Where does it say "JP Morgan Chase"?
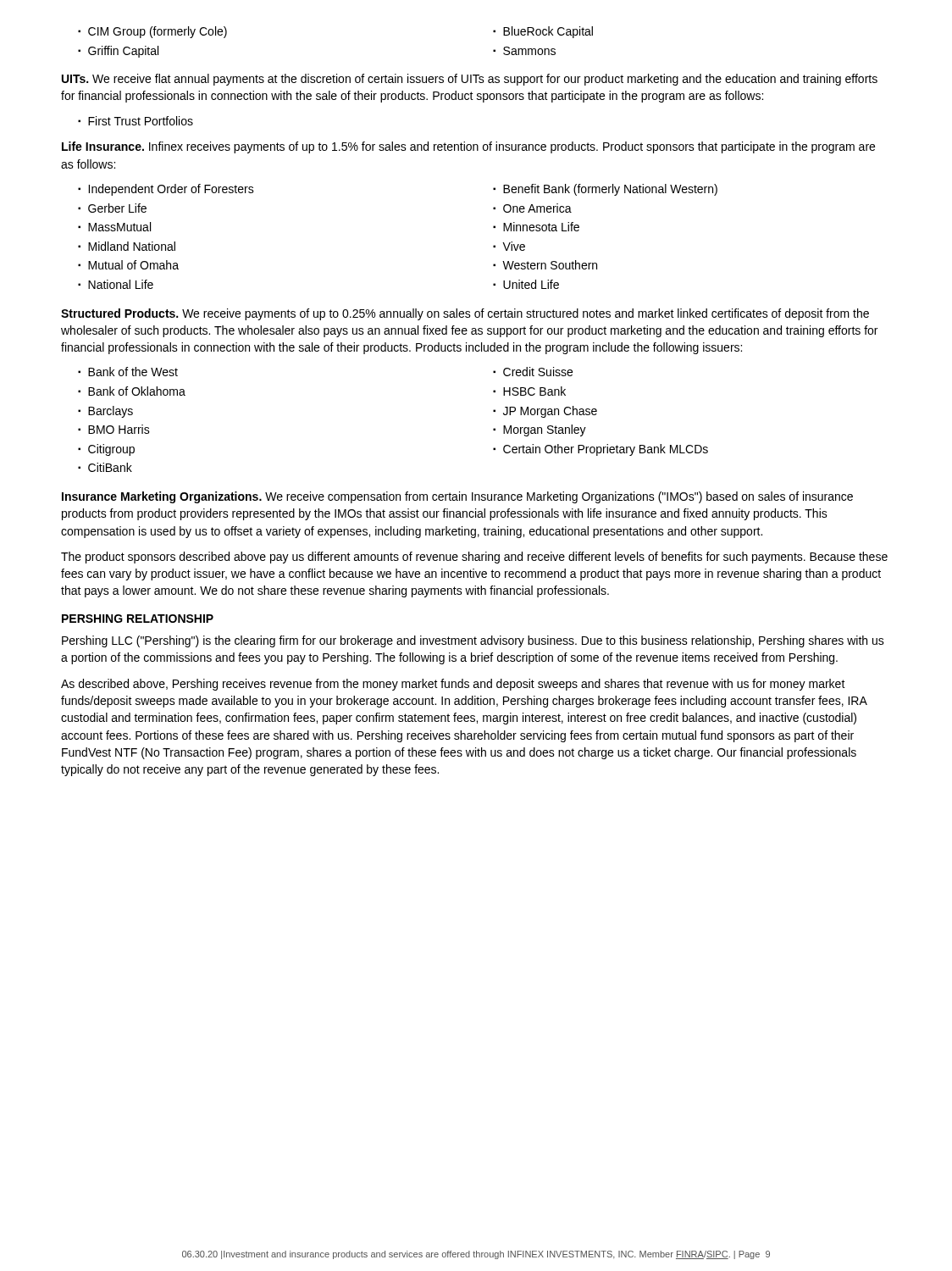This screenshot has height=1271, width=952. (550, 411)
